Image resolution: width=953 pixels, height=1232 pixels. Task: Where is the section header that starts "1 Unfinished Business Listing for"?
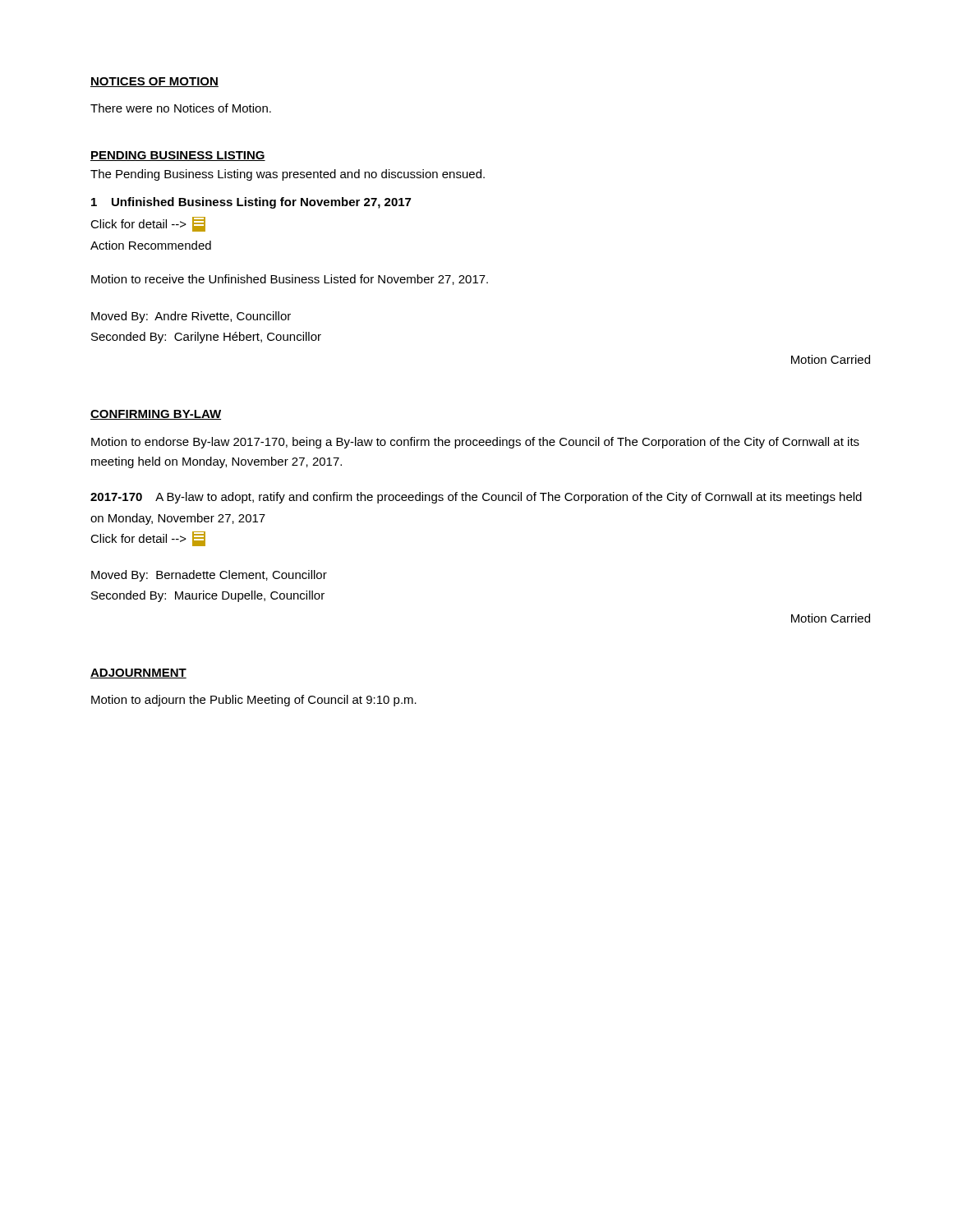[251, 202]
